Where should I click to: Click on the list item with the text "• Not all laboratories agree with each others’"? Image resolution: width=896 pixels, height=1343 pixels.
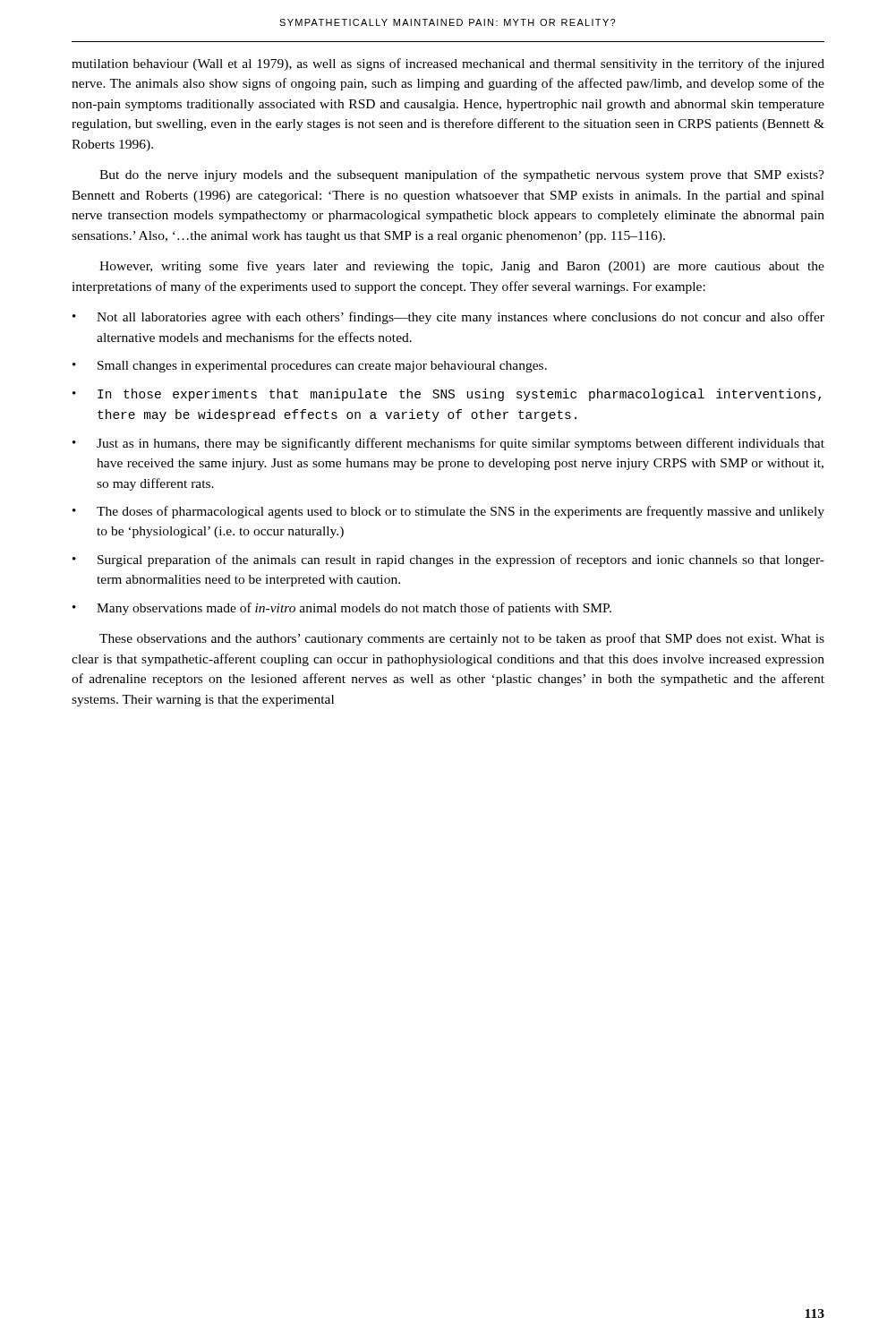pos(448,327)
